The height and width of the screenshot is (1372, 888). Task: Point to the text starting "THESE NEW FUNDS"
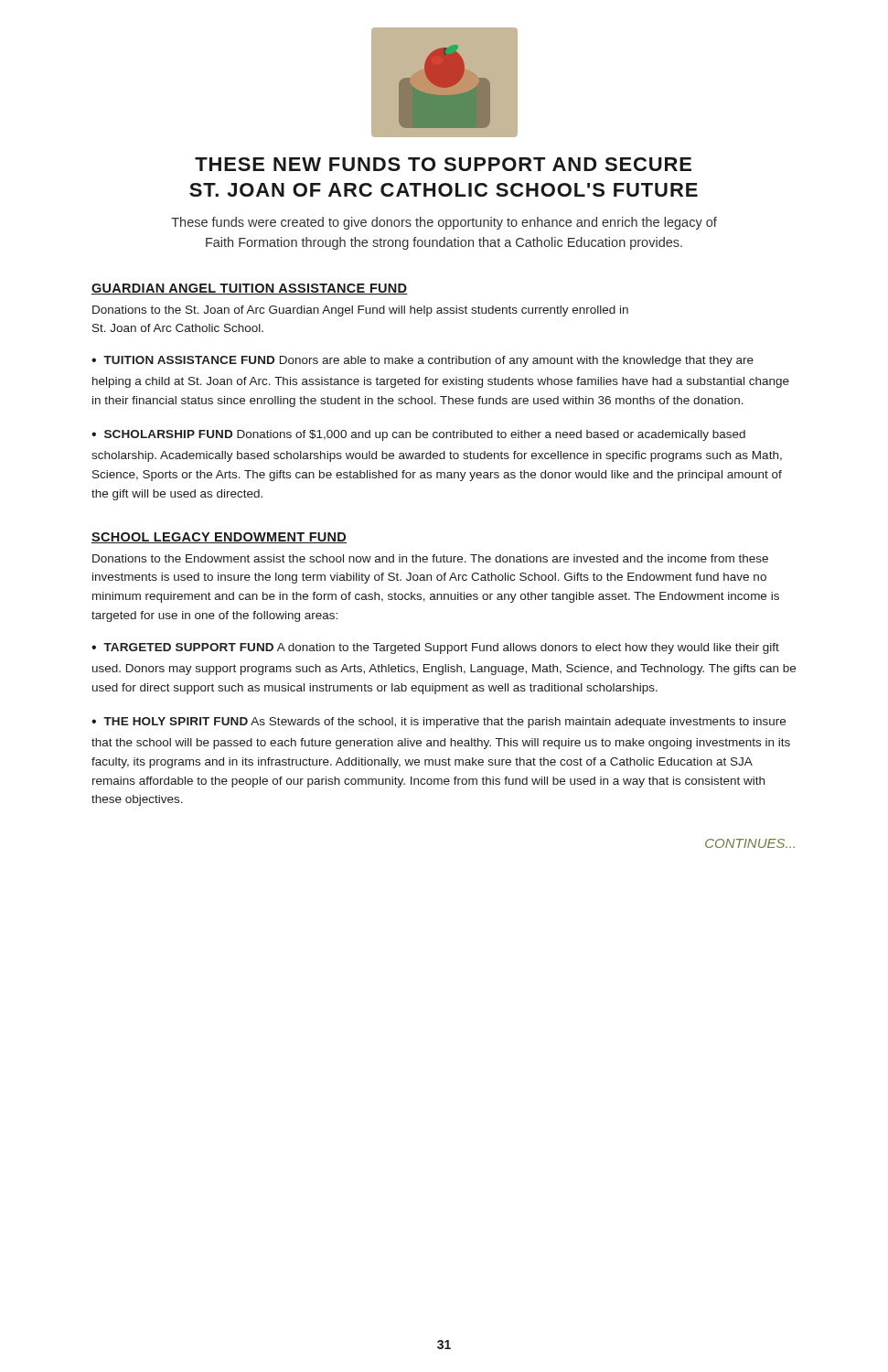pos(444,177)
